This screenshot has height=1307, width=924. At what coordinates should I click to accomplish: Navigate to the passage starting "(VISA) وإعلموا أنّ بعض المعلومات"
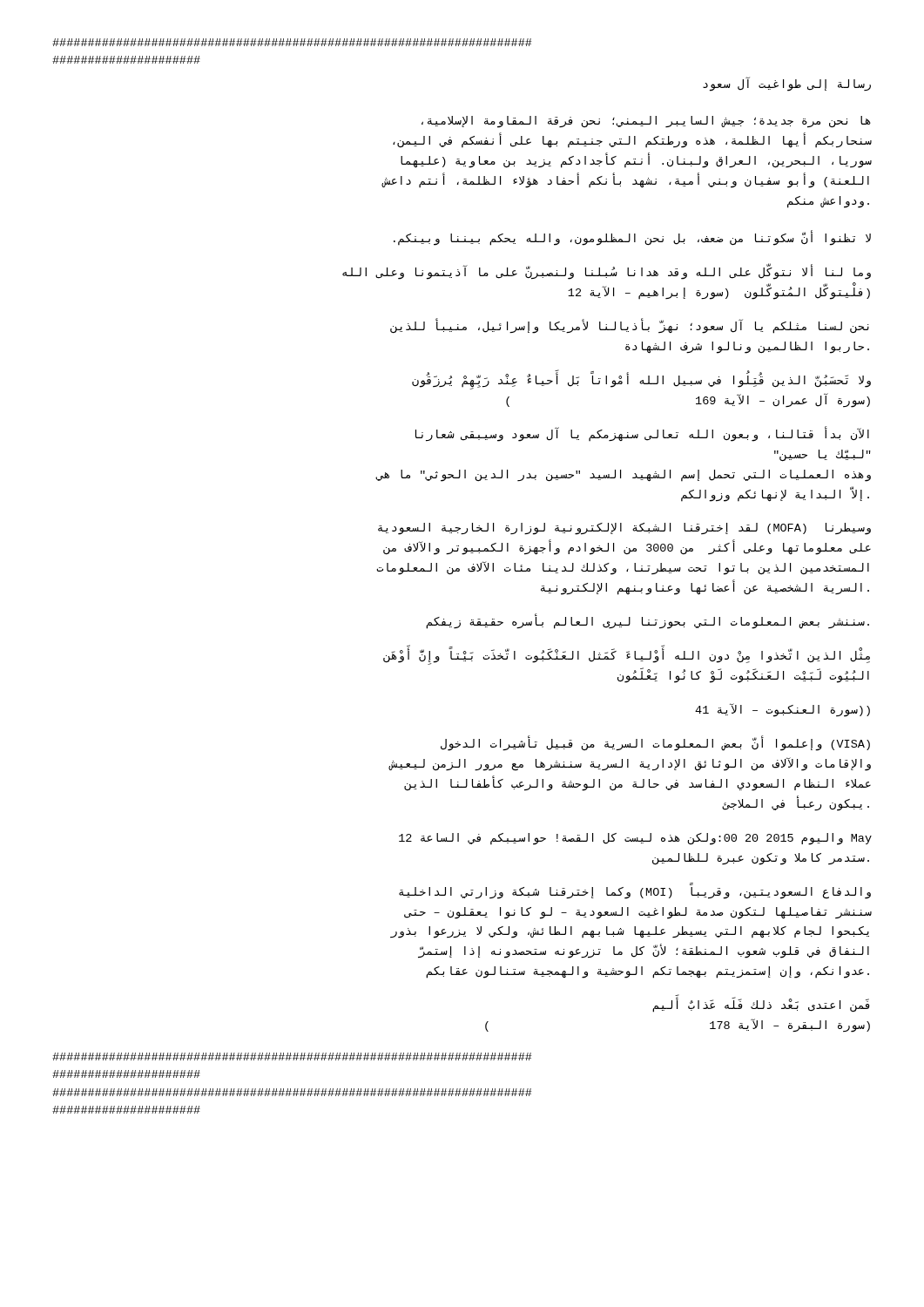[462, 775]
